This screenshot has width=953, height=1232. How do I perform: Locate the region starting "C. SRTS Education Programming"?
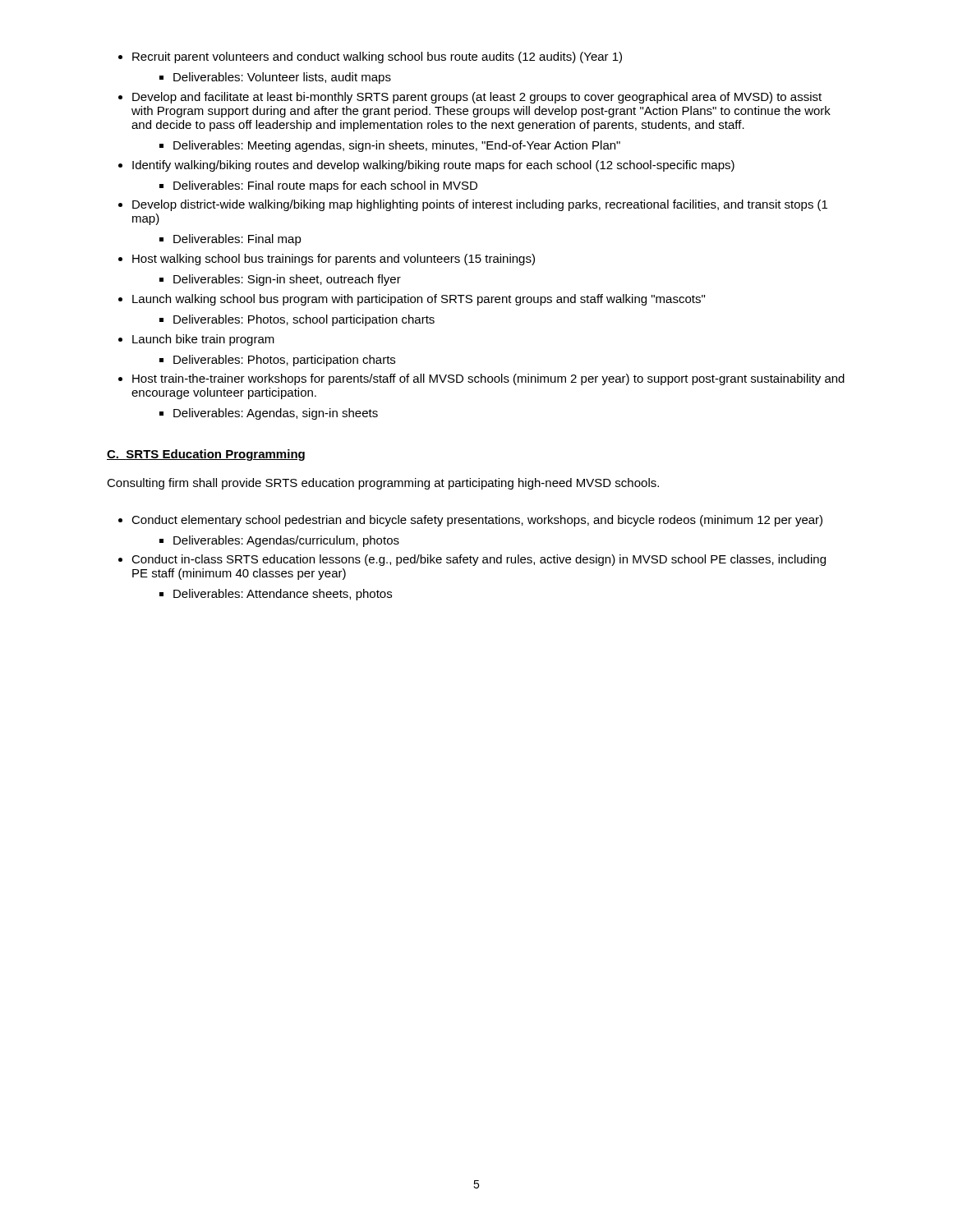[206, 454]
